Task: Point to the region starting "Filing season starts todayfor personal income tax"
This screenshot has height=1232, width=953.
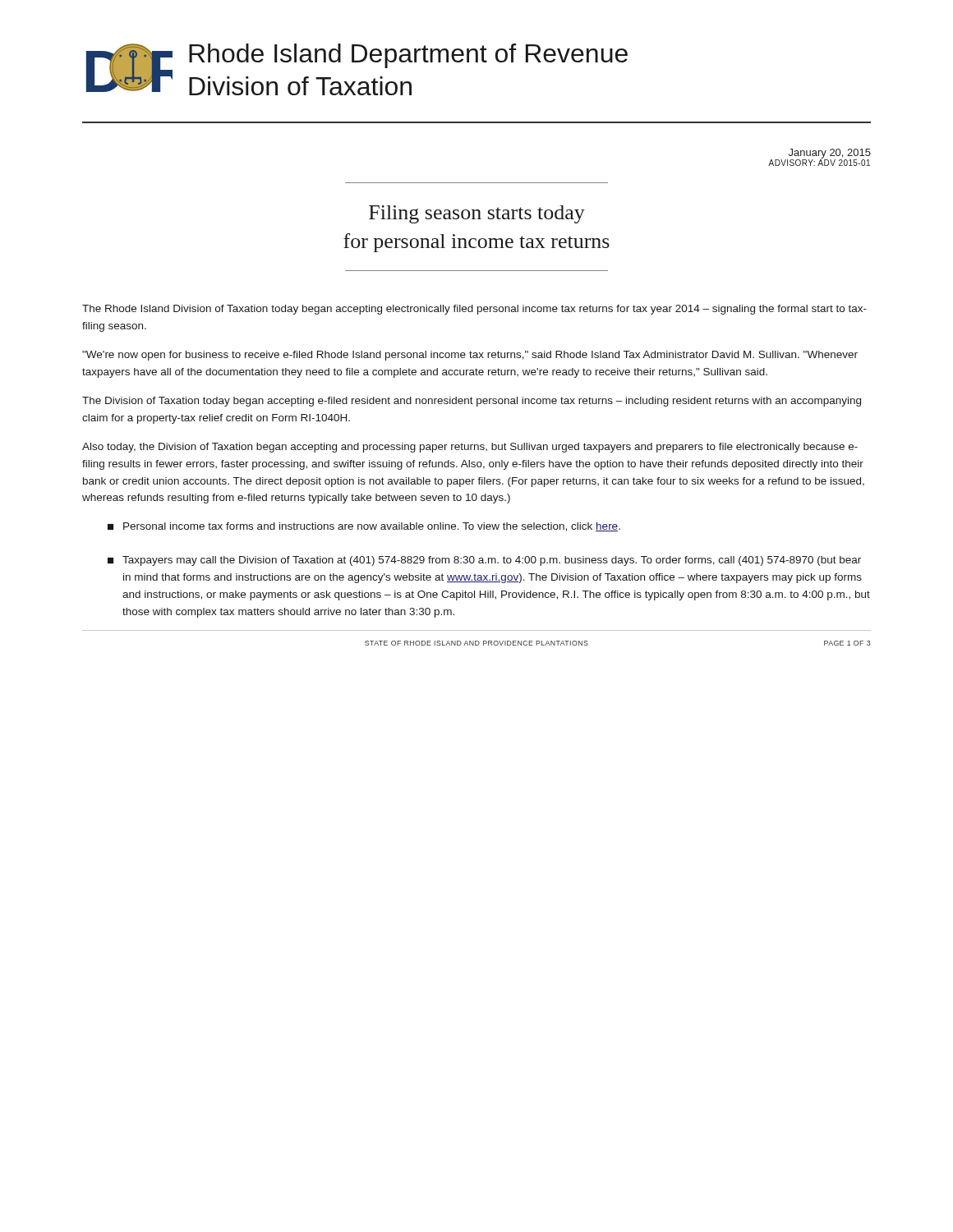Action: (x=476, y=227)
